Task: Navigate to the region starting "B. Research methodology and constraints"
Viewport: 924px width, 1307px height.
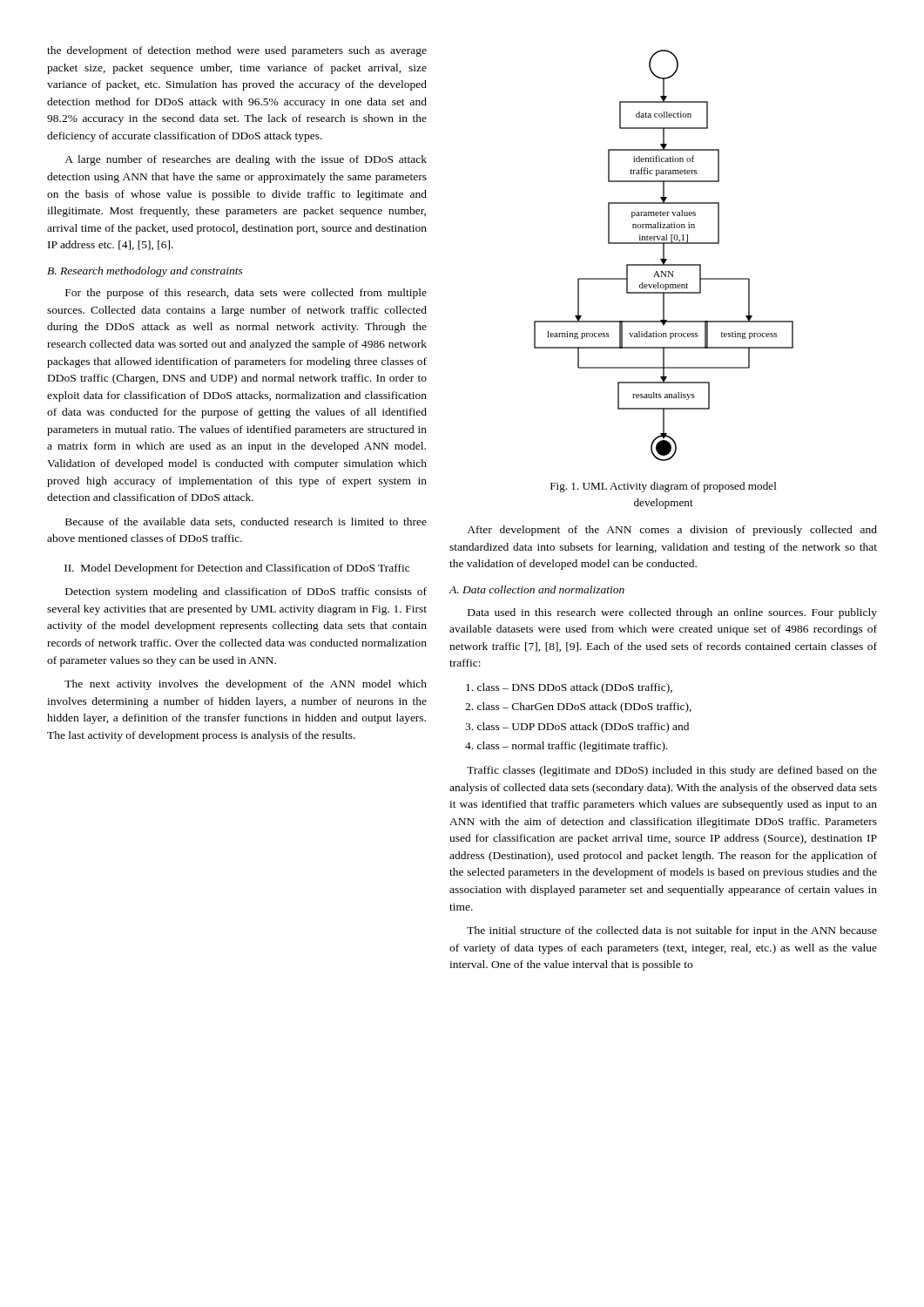Action: (145, 270)
